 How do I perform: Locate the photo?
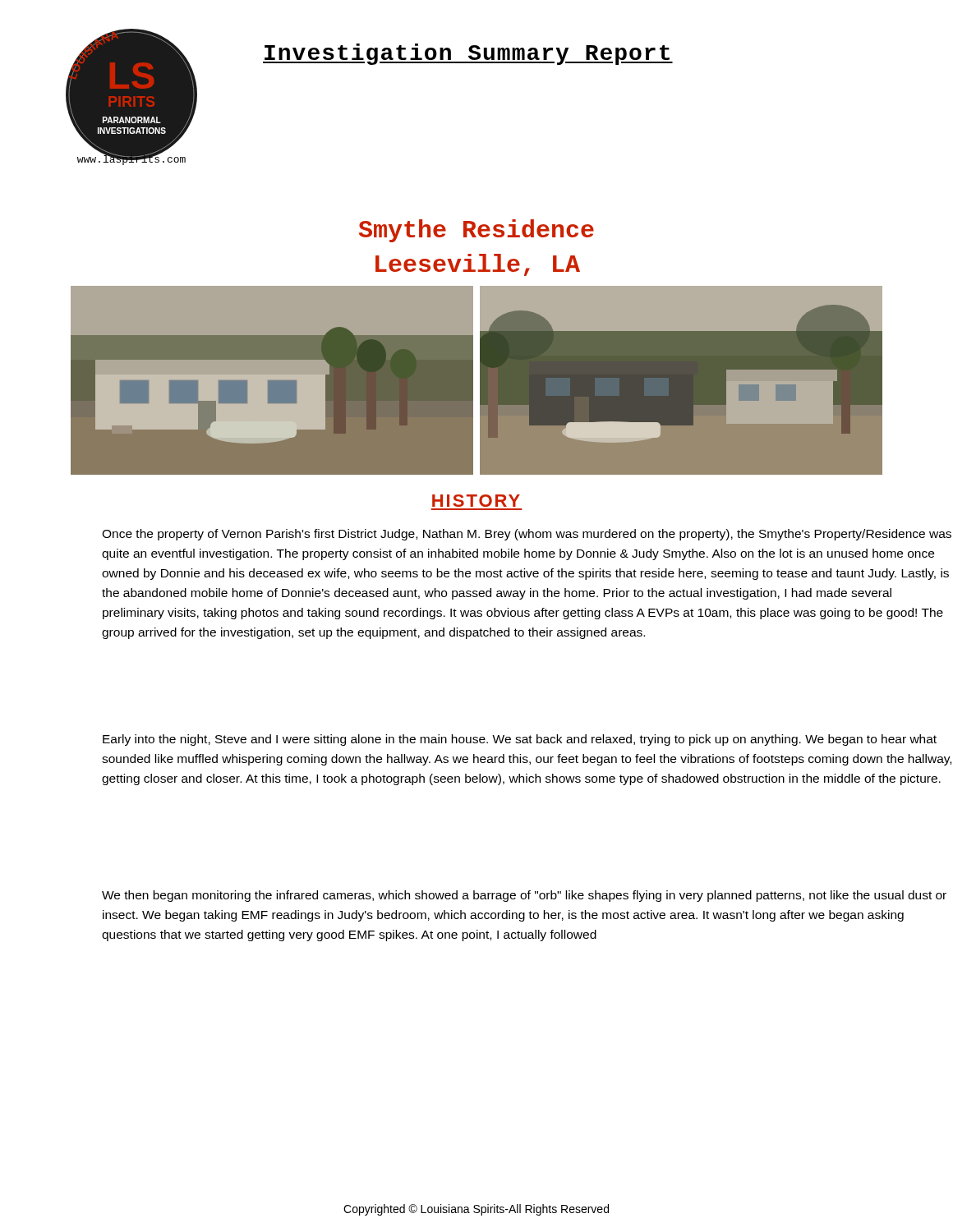[x=476, y=380]
